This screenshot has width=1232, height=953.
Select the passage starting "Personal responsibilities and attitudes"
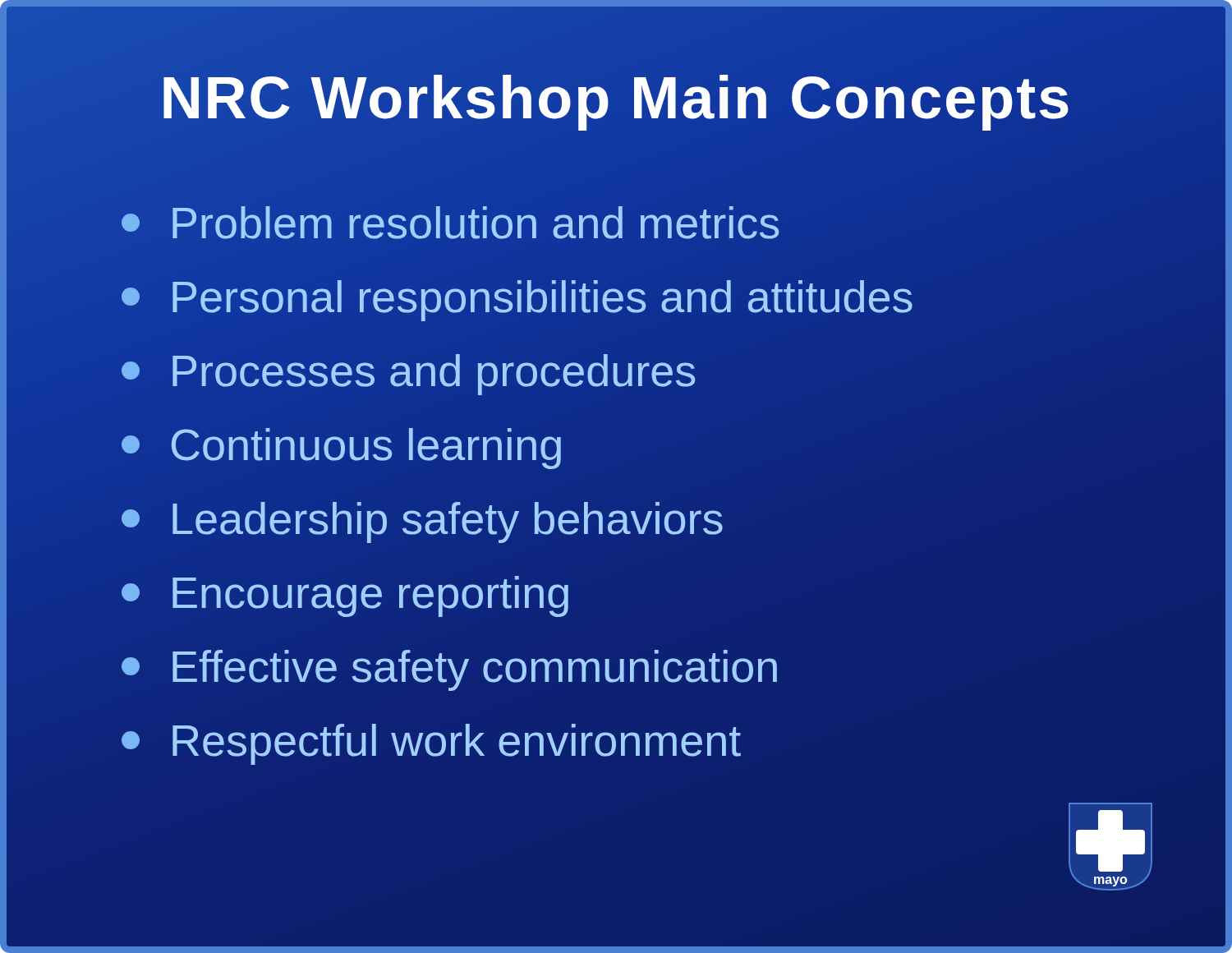518,297
